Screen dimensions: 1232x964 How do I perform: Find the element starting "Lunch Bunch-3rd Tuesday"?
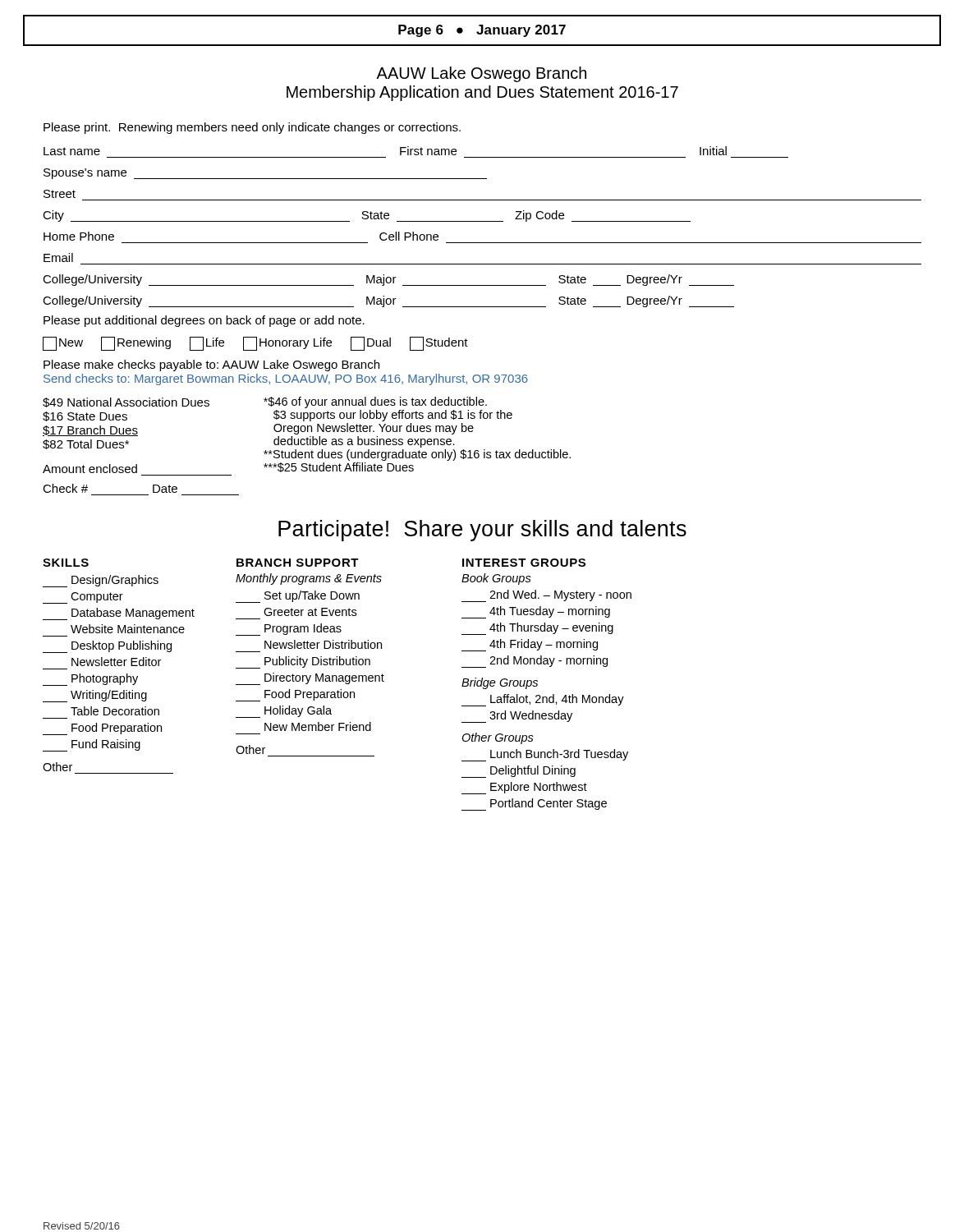click(545, 754)
